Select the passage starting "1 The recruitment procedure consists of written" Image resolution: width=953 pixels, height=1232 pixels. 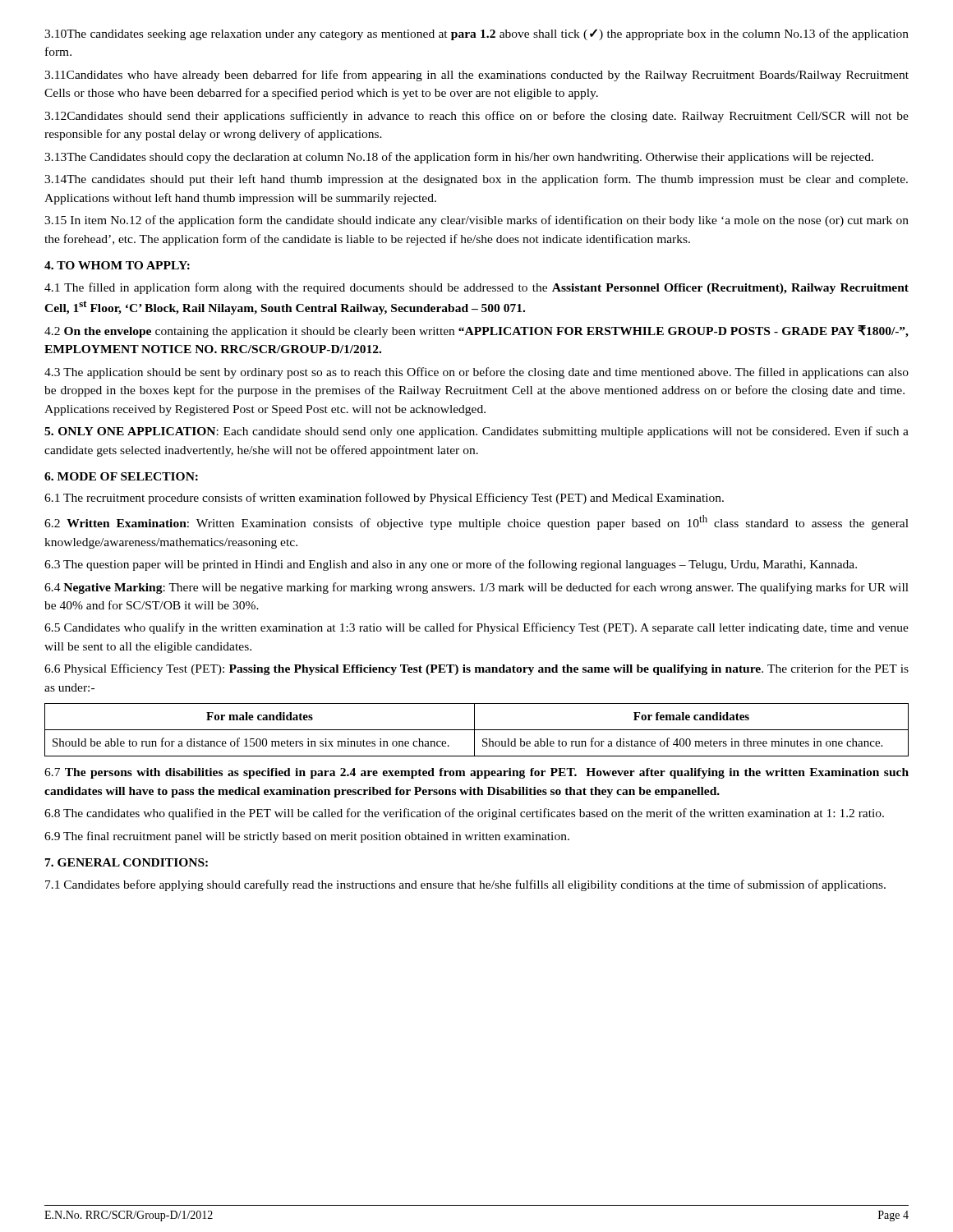(x=476, y=498)
